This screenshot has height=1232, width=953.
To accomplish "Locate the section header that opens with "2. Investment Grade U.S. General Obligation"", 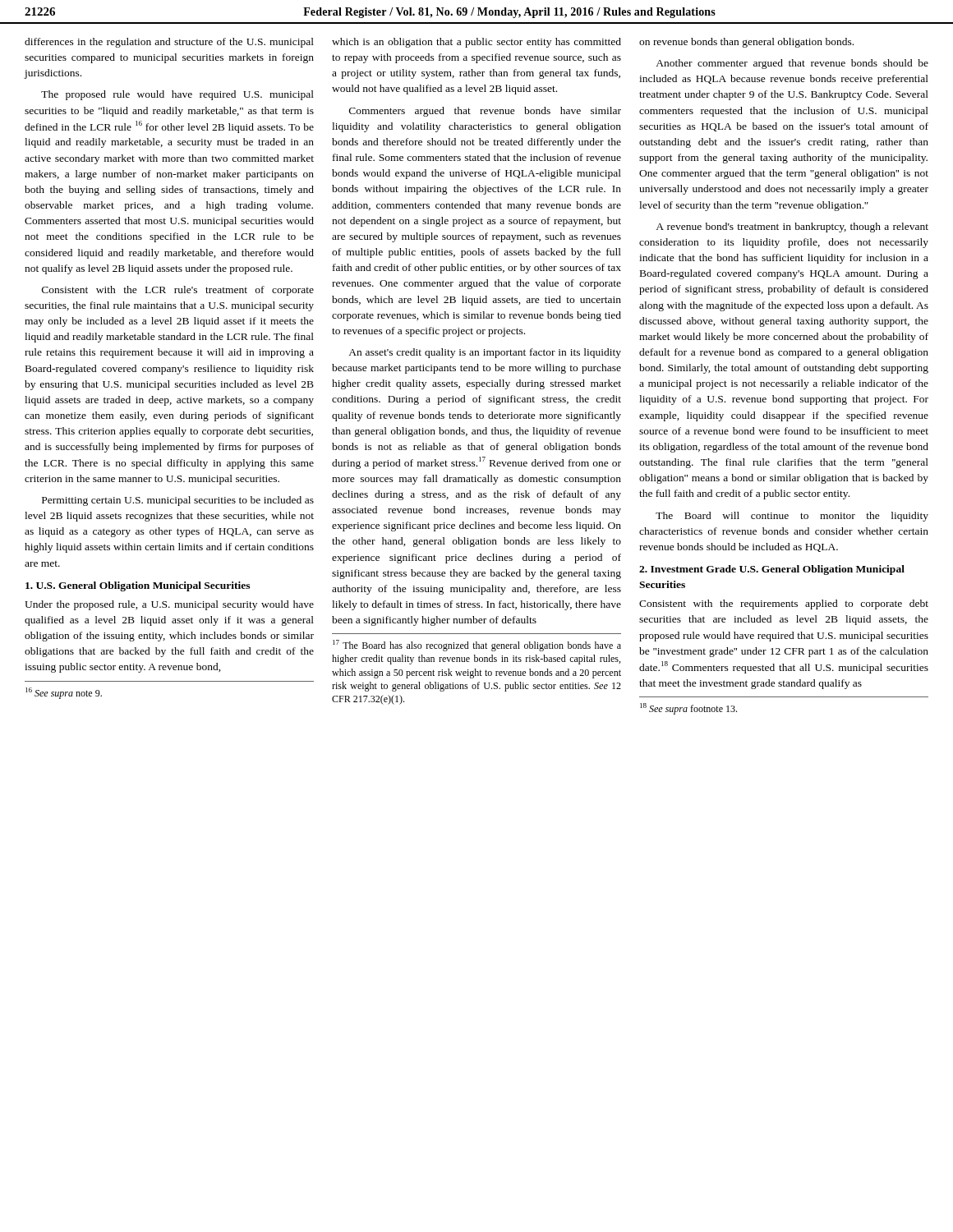I will (x=772, y=577).
